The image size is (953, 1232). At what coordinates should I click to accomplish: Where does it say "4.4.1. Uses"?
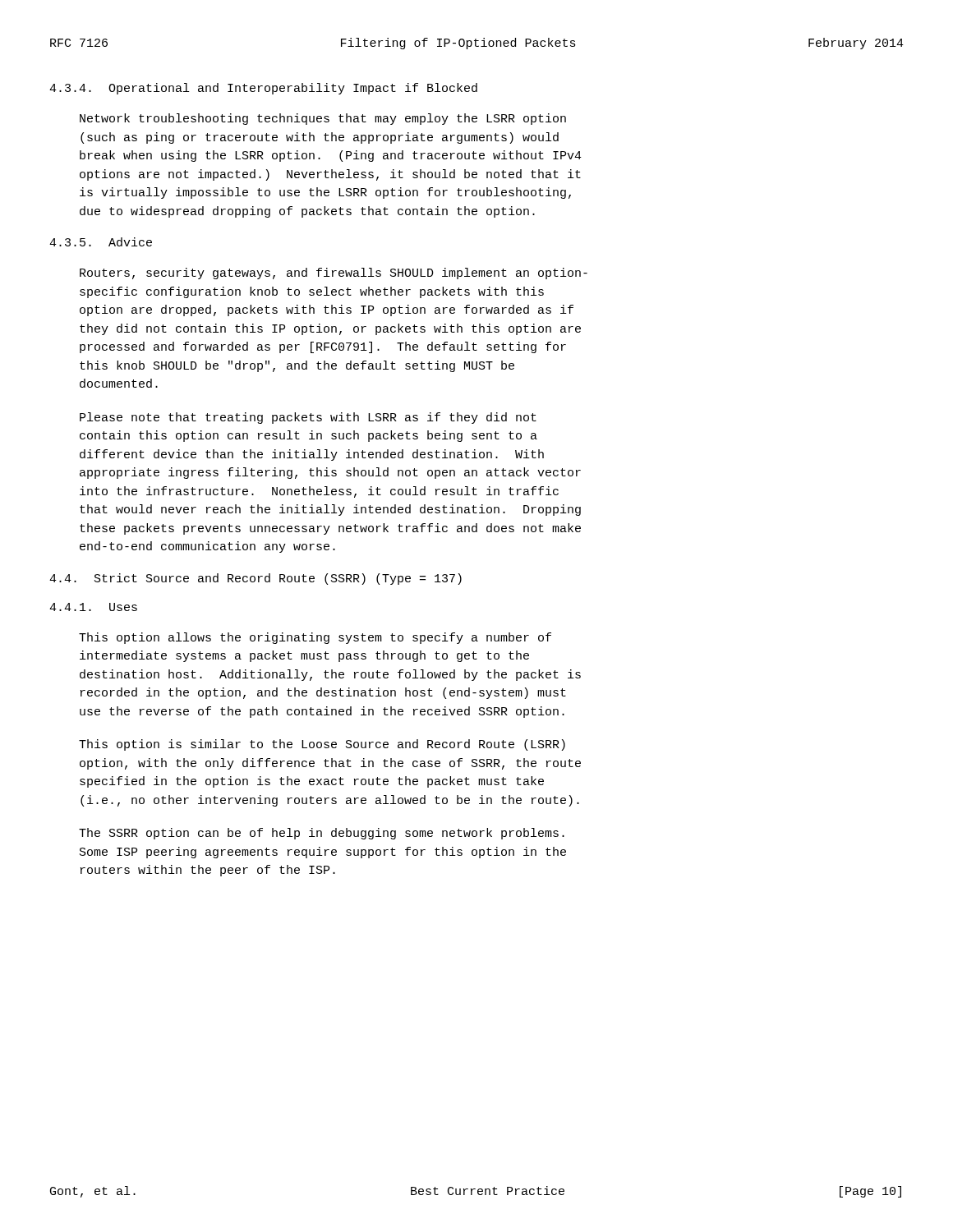[x=94, y=608]
